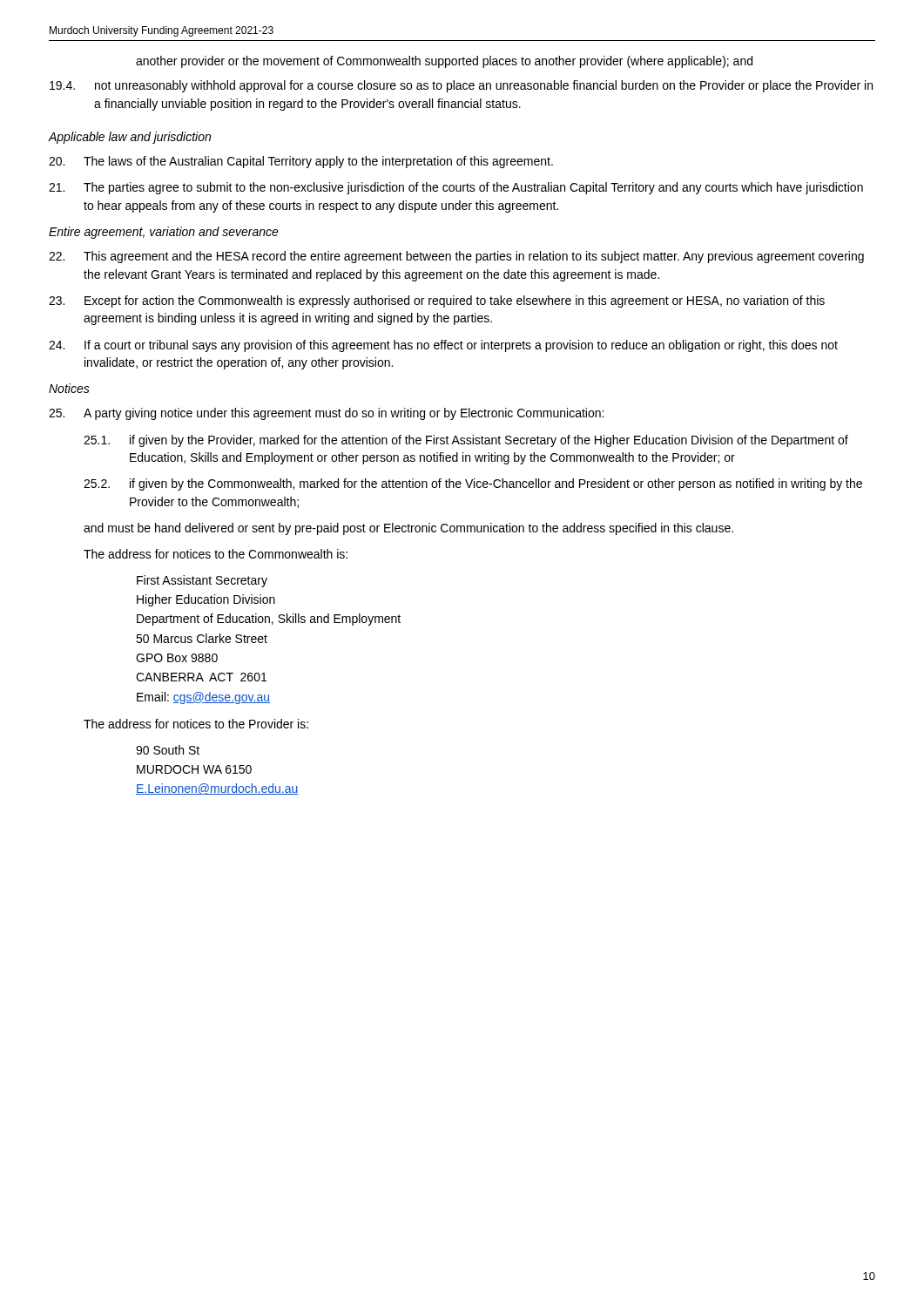
Task: Locate the block of text that opens with "23. Except for action the"
Action: click(x=462, y=310)
